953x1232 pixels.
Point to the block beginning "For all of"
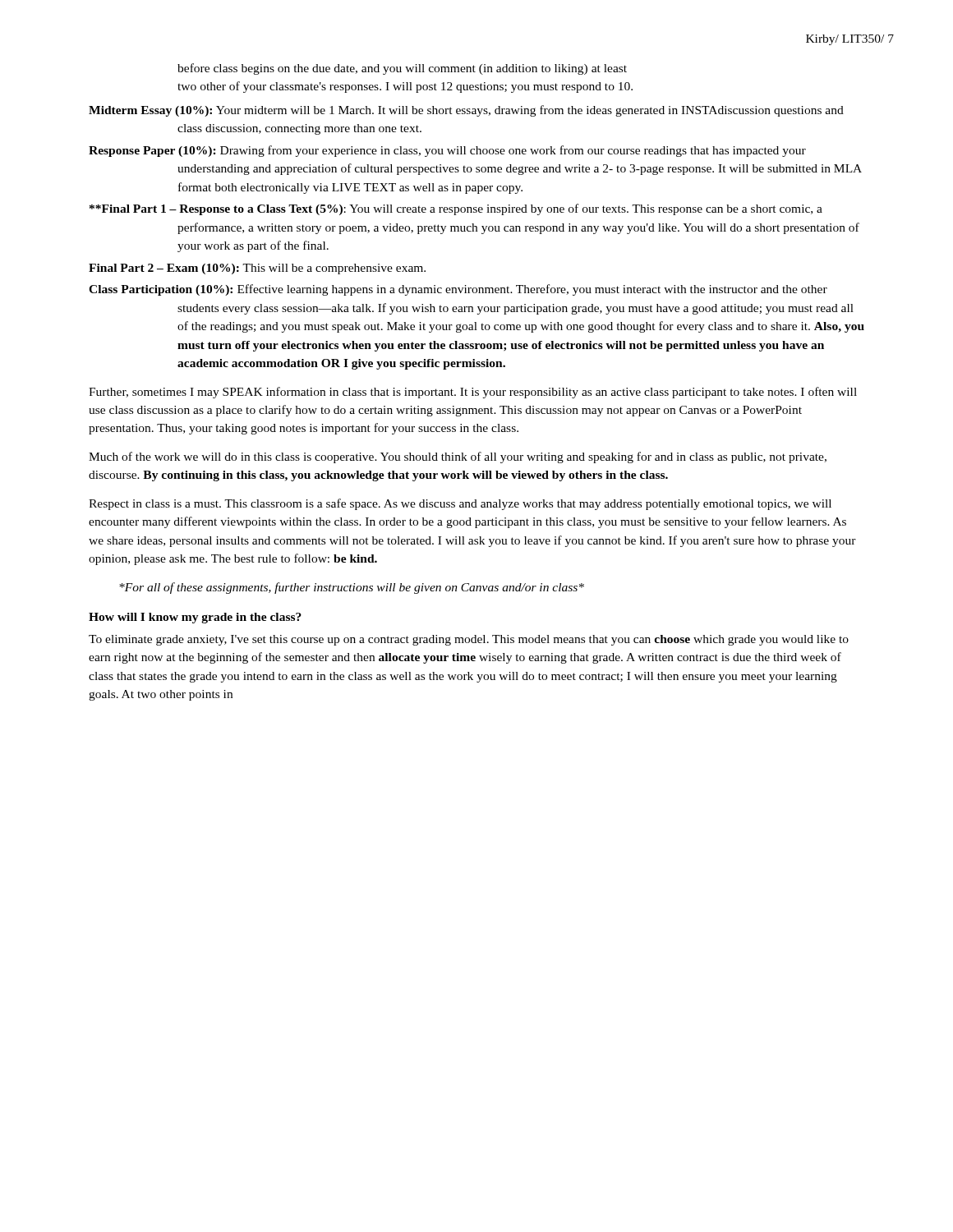(x=351, y=587)
